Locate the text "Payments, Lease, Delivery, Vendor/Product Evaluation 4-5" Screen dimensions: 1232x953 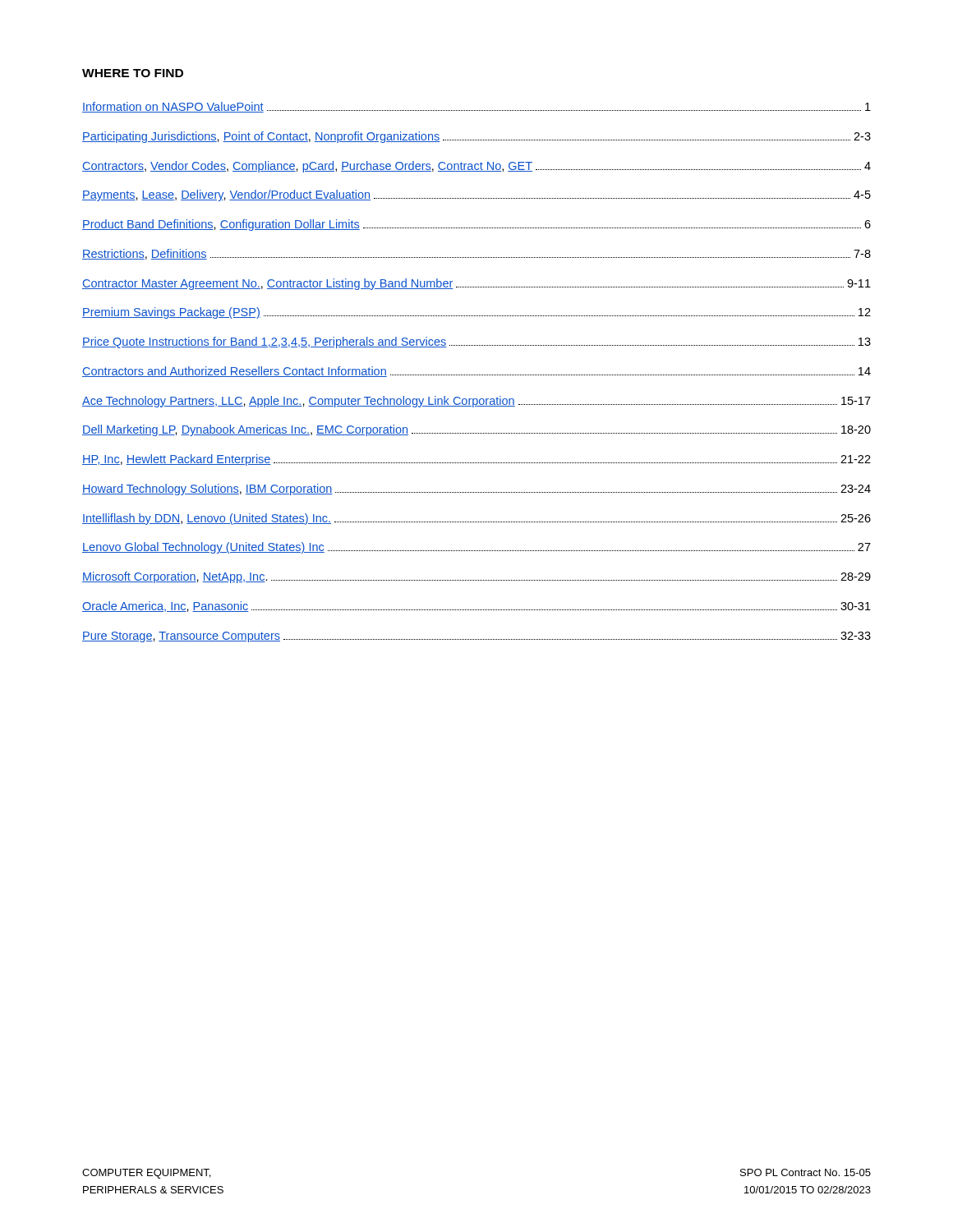click(x=476, y=196)
